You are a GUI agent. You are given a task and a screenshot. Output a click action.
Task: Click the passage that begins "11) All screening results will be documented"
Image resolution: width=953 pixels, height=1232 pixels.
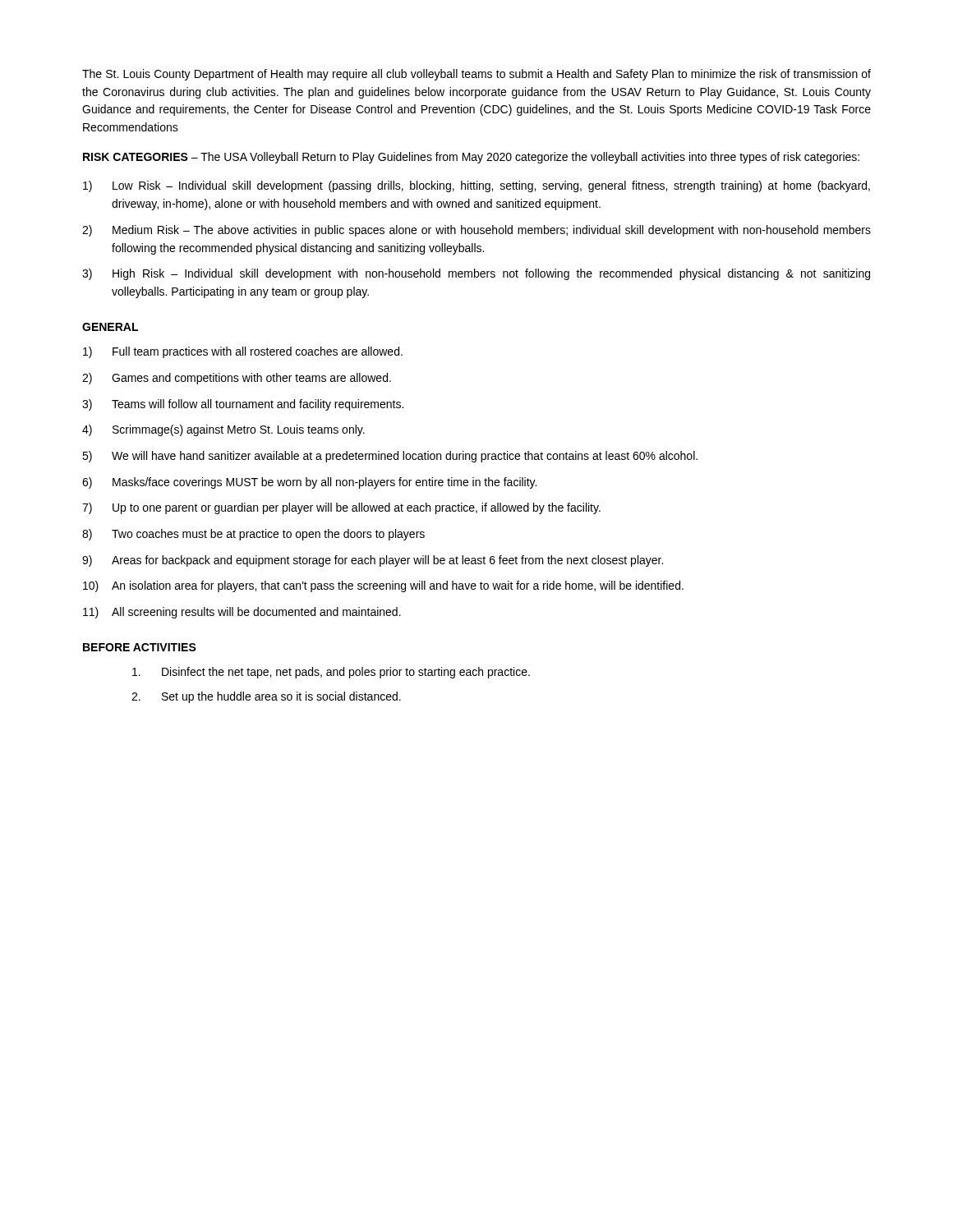click(x=242, y=613)
